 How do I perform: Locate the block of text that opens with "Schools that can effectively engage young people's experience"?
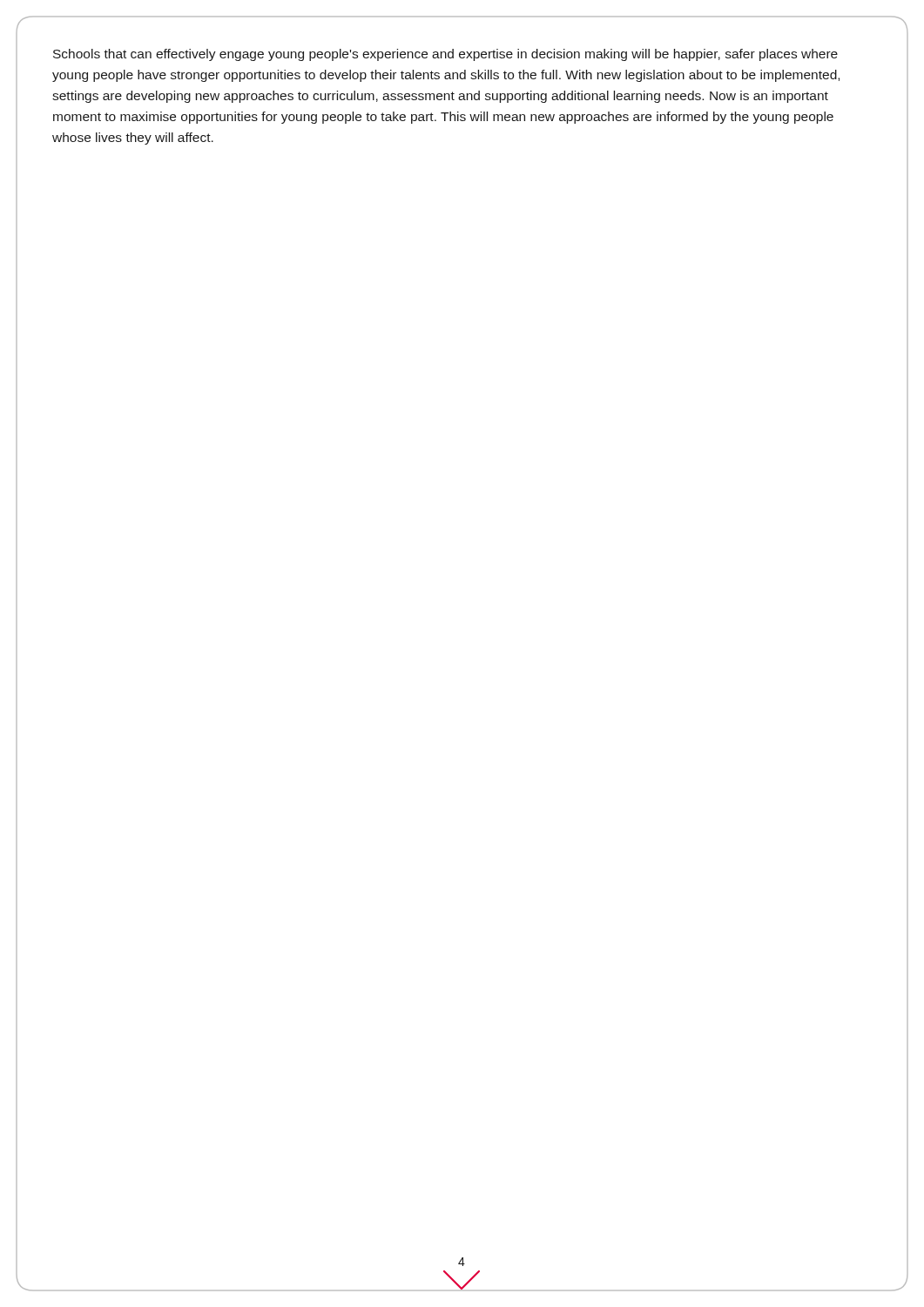point(462,96)
